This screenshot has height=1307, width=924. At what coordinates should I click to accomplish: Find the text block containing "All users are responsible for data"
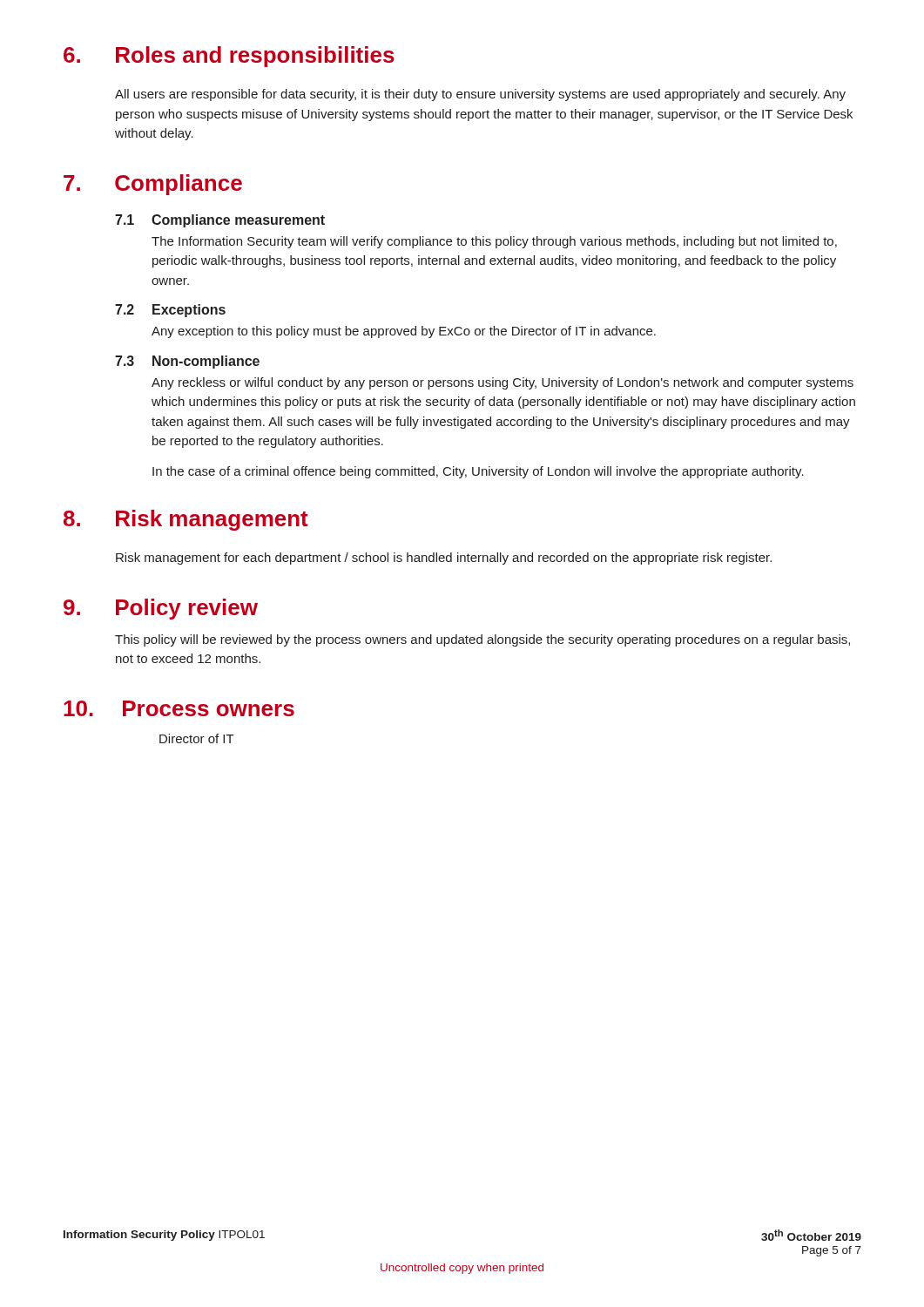click(484, 113)
